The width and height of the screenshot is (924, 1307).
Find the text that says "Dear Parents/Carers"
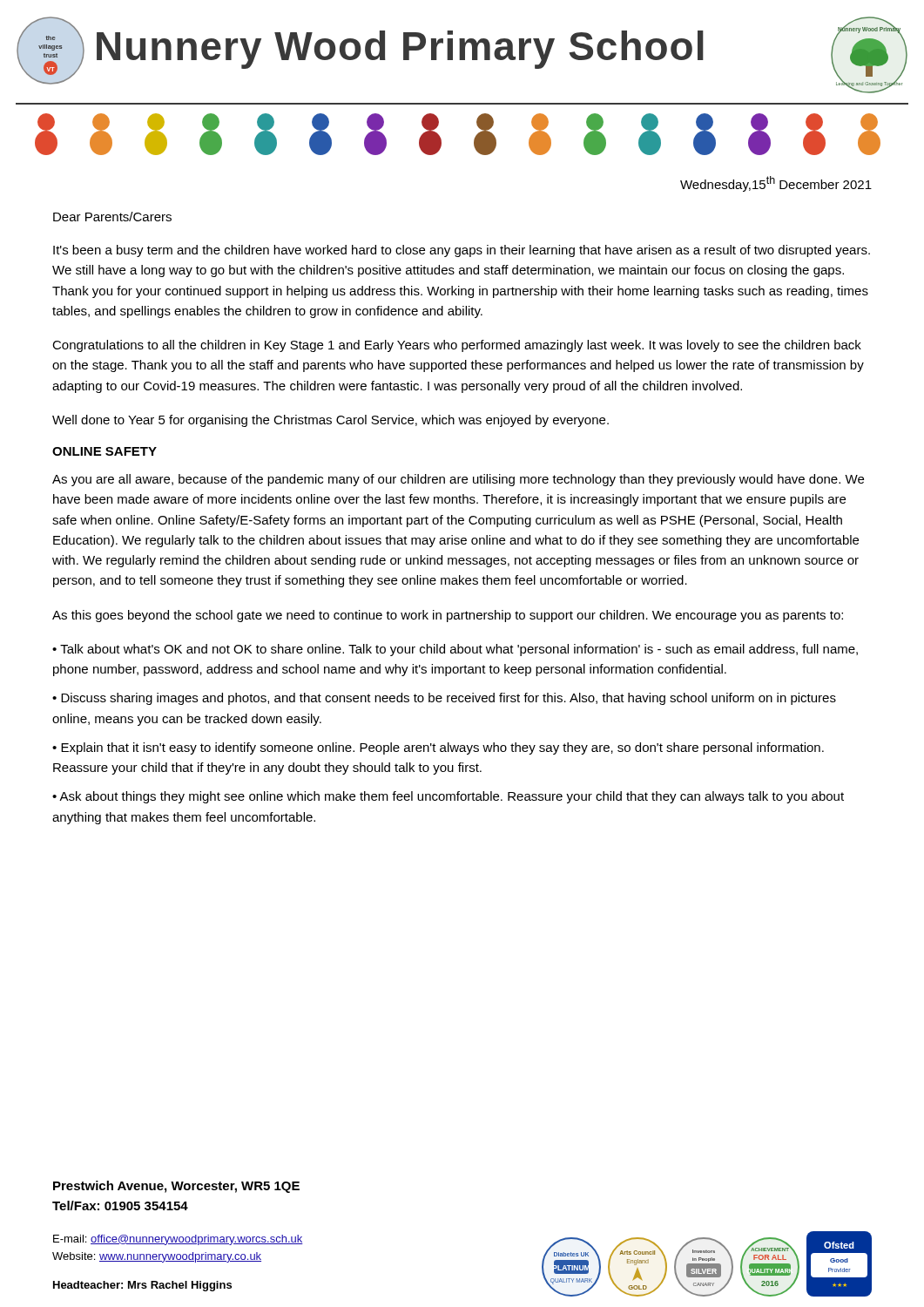tap(112, 217)
